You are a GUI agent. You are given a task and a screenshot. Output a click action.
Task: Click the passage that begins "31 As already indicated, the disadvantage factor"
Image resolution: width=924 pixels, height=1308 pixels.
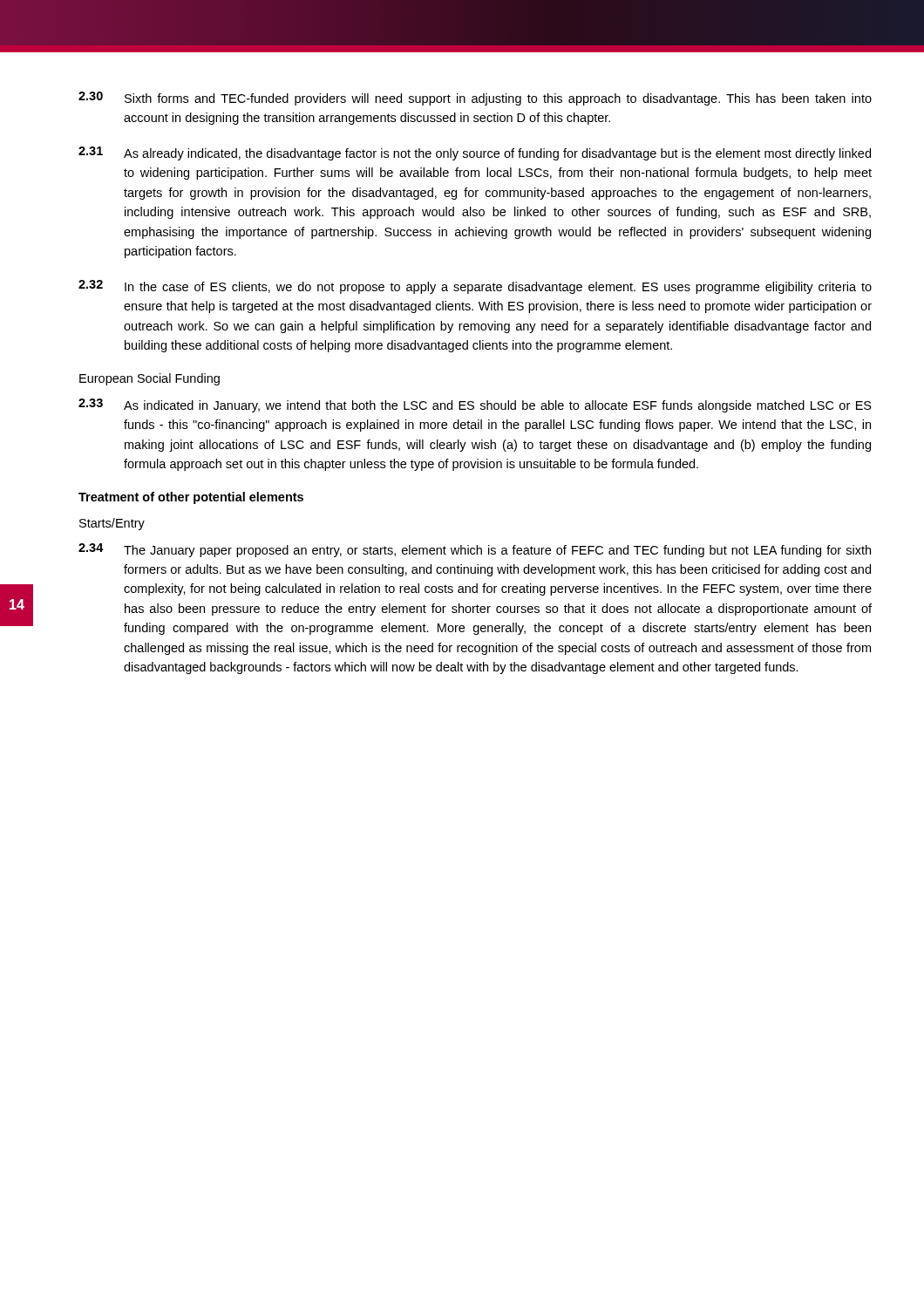pyautogui.click(x=475, y=203)
